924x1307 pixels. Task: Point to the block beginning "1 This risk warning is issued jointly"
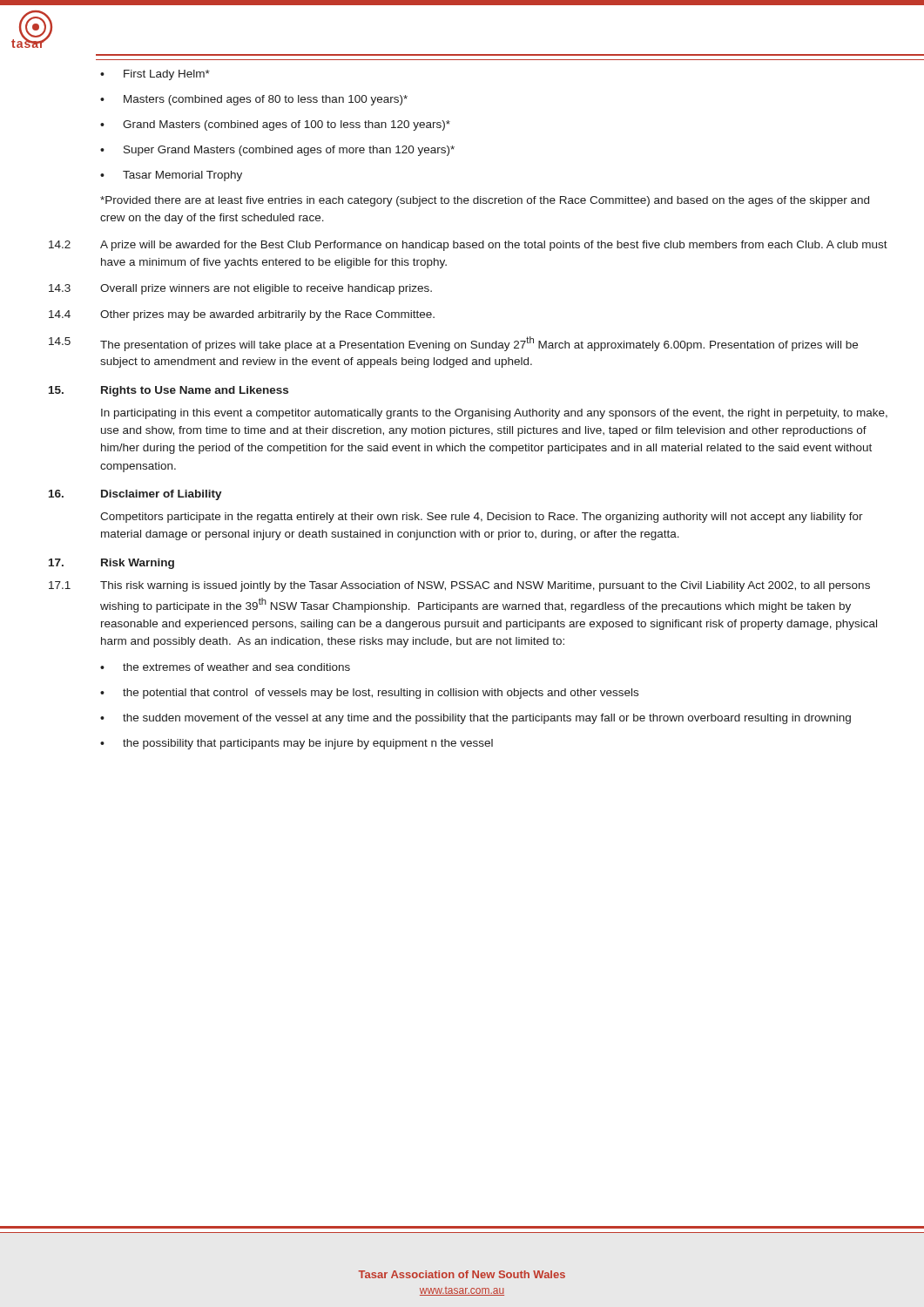click(x=469, y=613)
